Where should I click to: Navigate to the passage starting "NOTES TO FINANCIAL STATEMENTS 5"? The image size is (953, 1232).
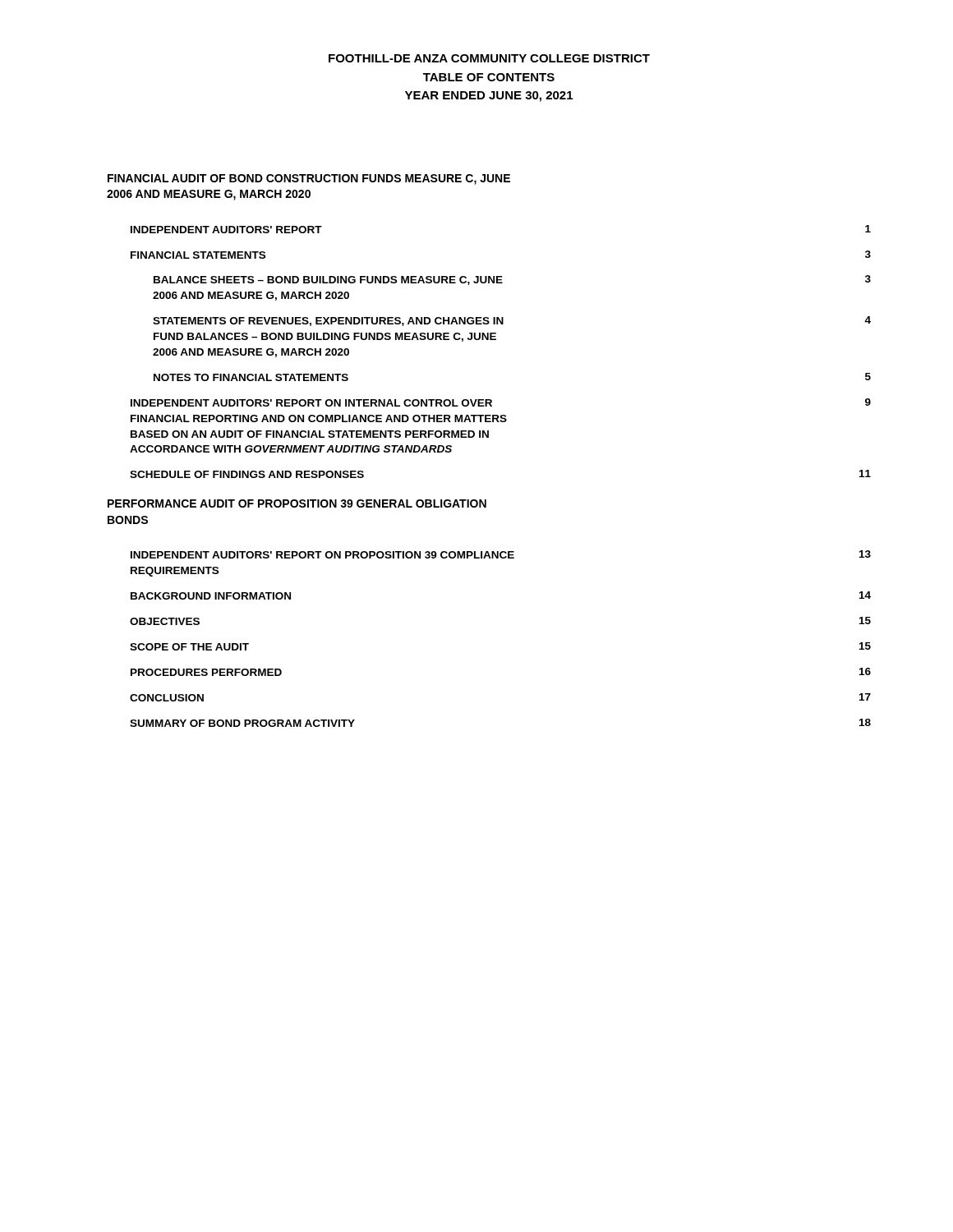[x=249, y=377]
